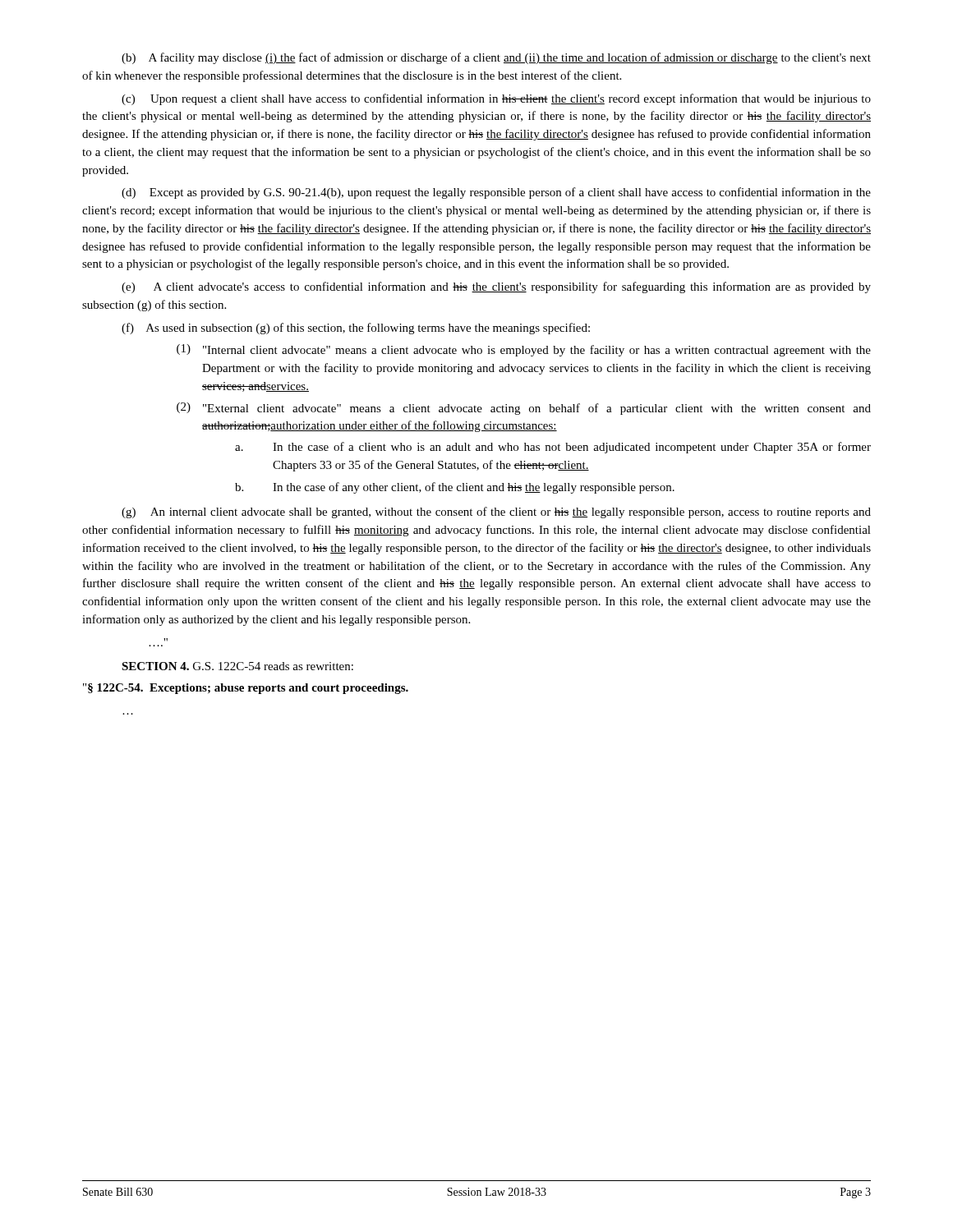Find the section header containing ""§ 122C-54. Exceptions;"

pos(245,687)
